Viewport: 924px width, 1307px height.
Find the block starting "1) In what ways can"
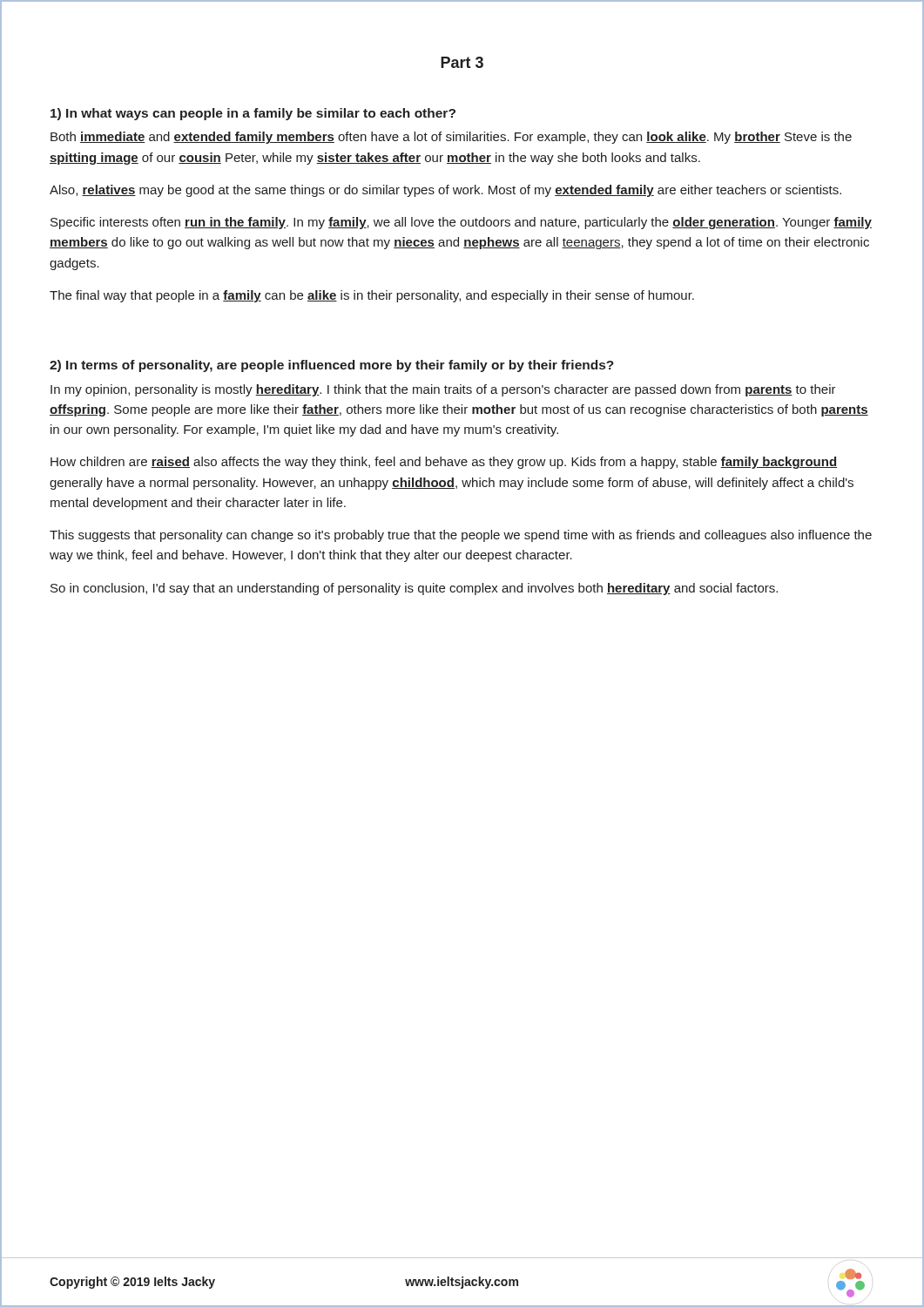(253, 113)
